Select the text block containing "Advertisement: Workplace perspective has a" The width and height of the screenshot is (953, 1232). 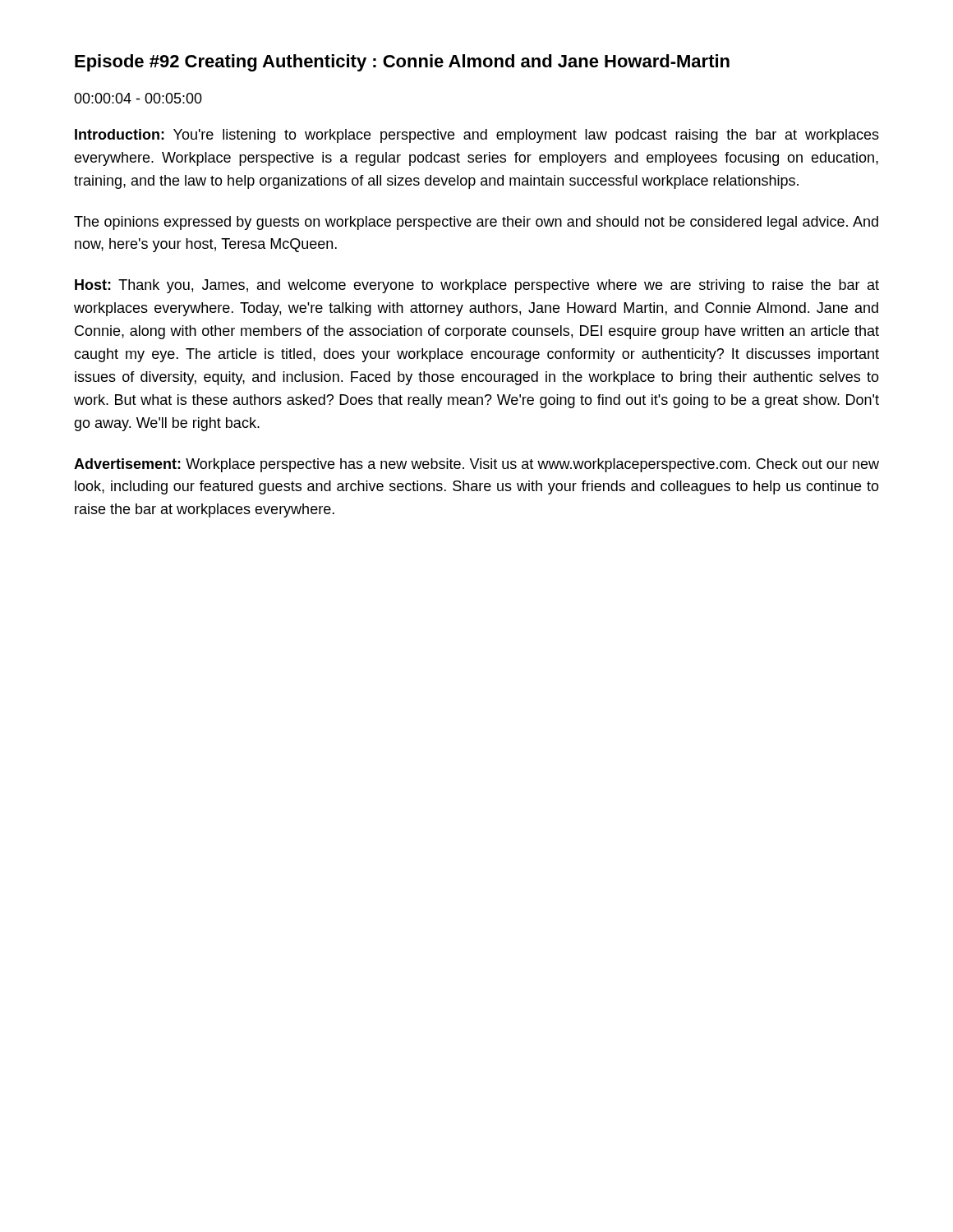[x=476, y=487]
